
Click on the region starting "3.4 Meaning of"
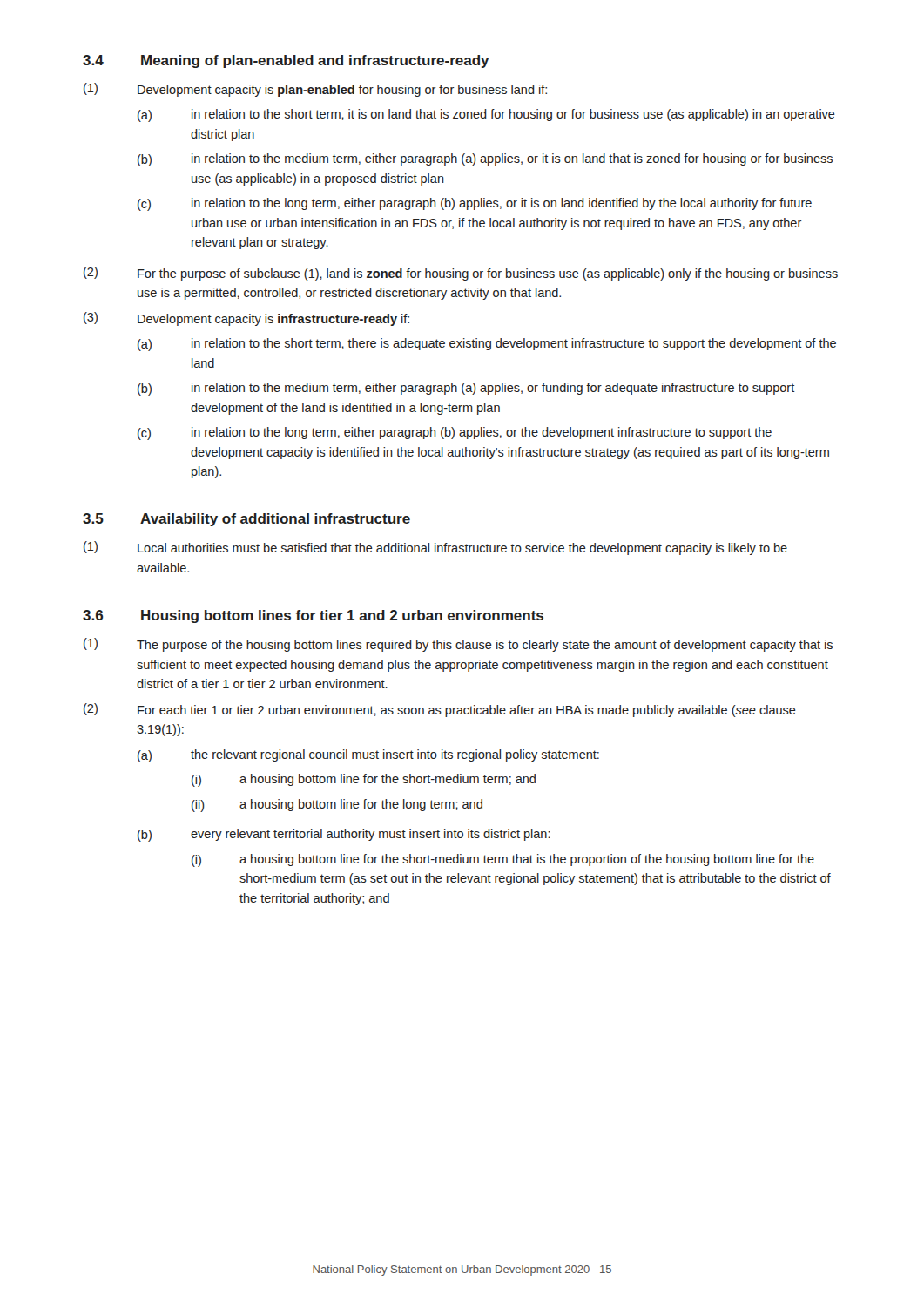pyautogui.click(x=286, y=61)
